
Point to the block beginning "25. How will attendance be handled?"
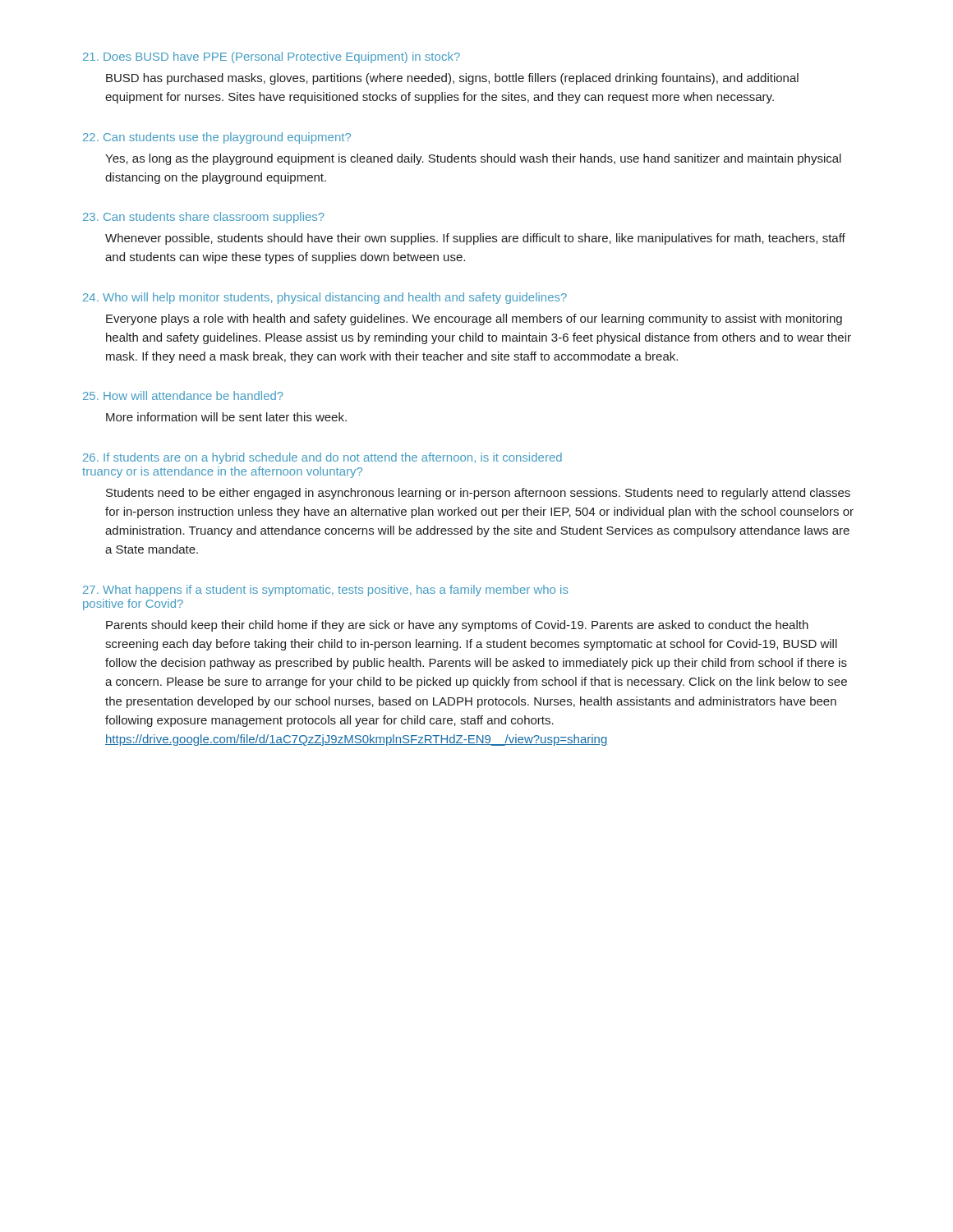[183, 395]
